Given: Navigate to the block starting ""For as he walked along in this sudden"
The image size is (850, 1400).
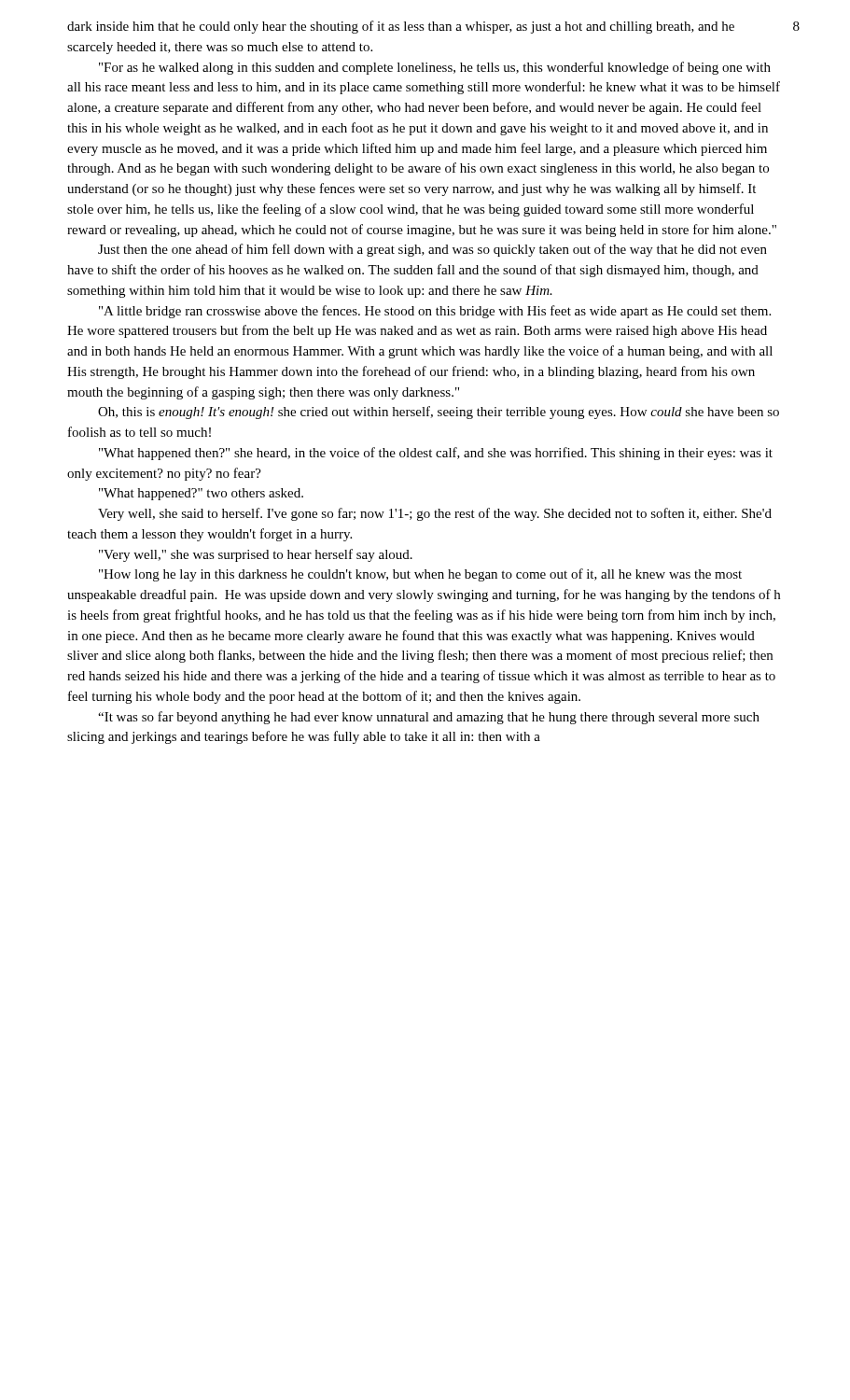Looking at the screenshot, I should (x=425, y=149).
